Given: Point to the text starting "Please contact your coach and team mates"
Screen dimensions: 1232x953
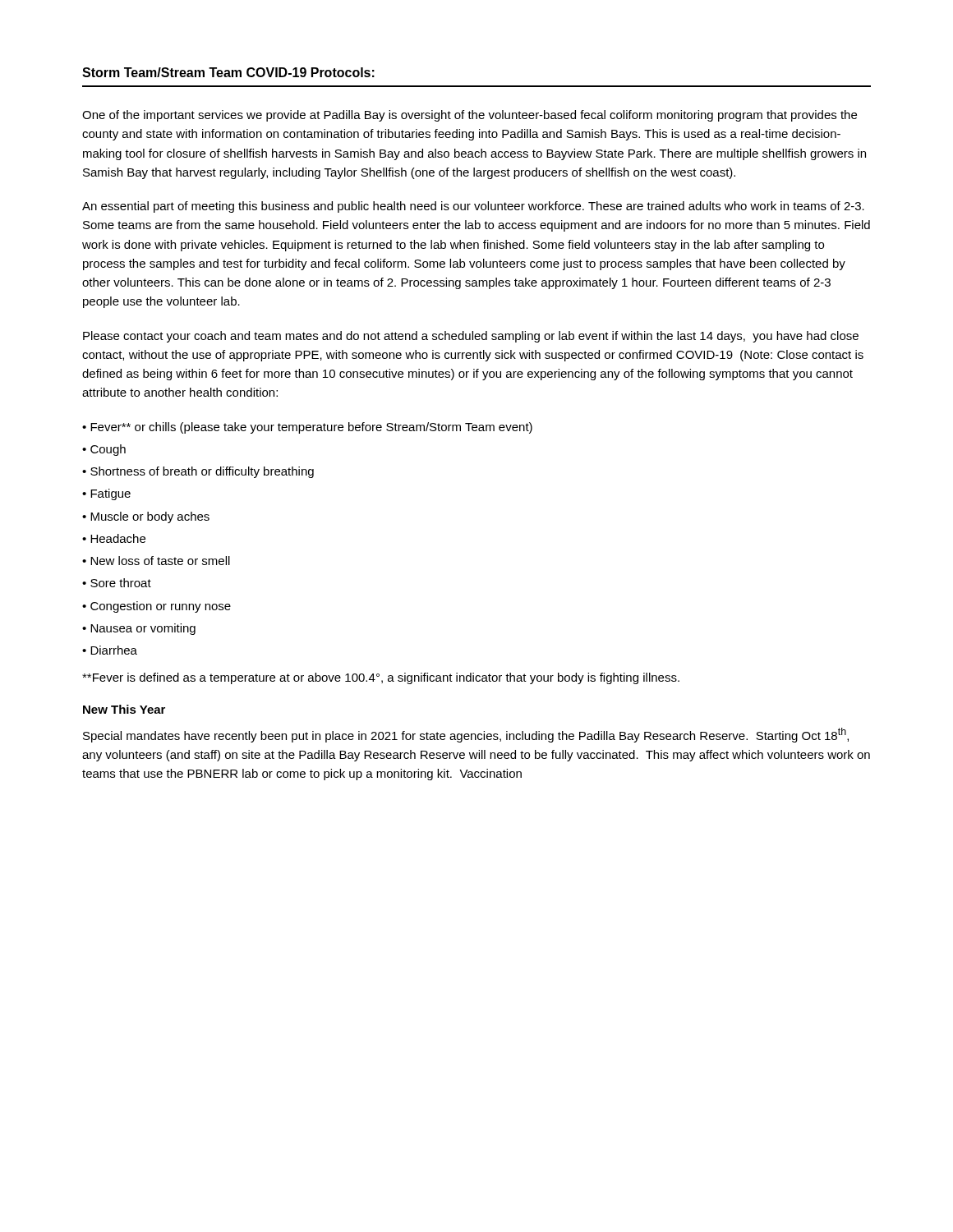Looking at the screenshot, I should (473, 364).
